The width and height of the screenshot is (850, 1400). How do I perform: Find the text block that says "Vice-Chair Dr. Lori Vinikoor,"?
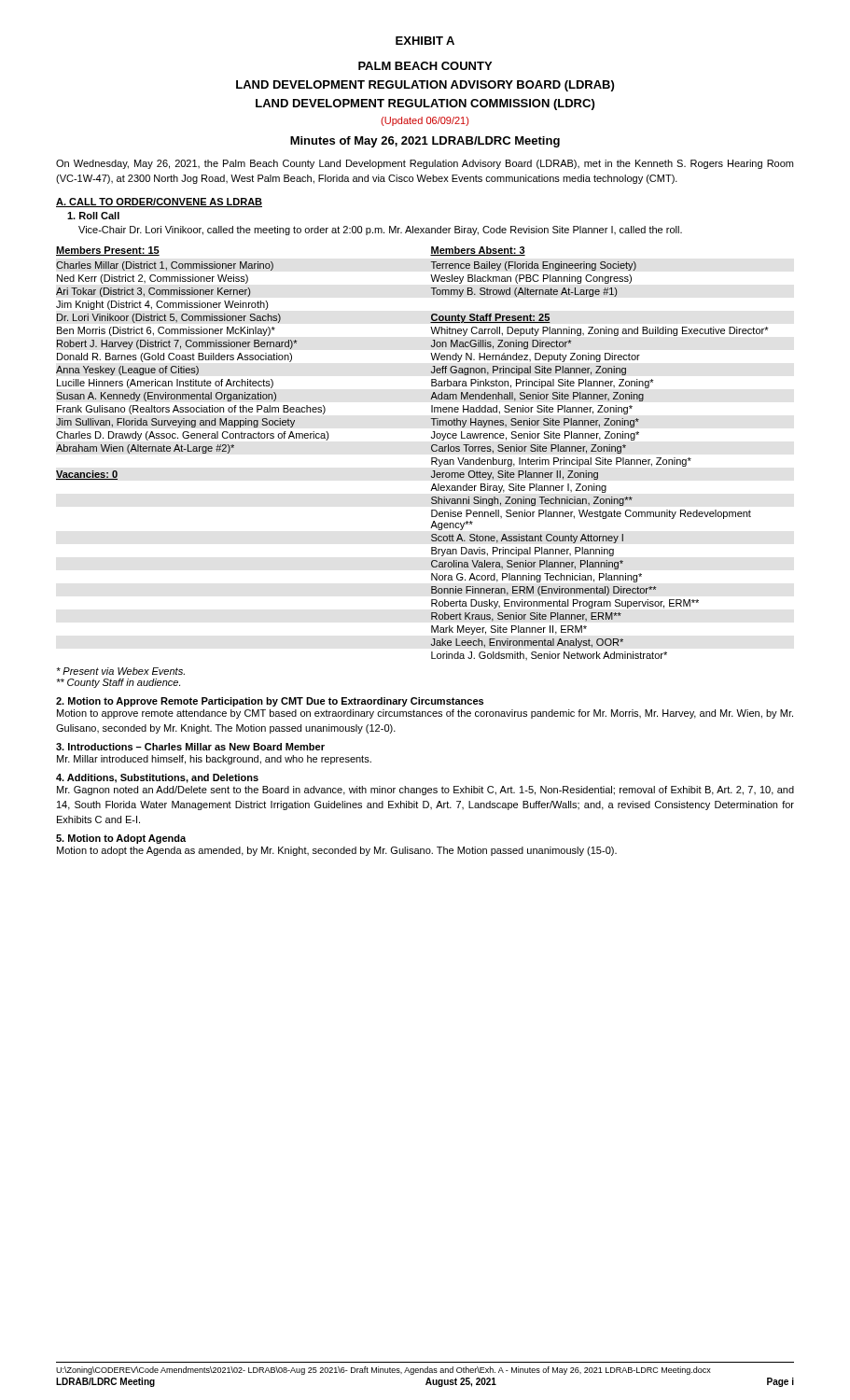380,230
